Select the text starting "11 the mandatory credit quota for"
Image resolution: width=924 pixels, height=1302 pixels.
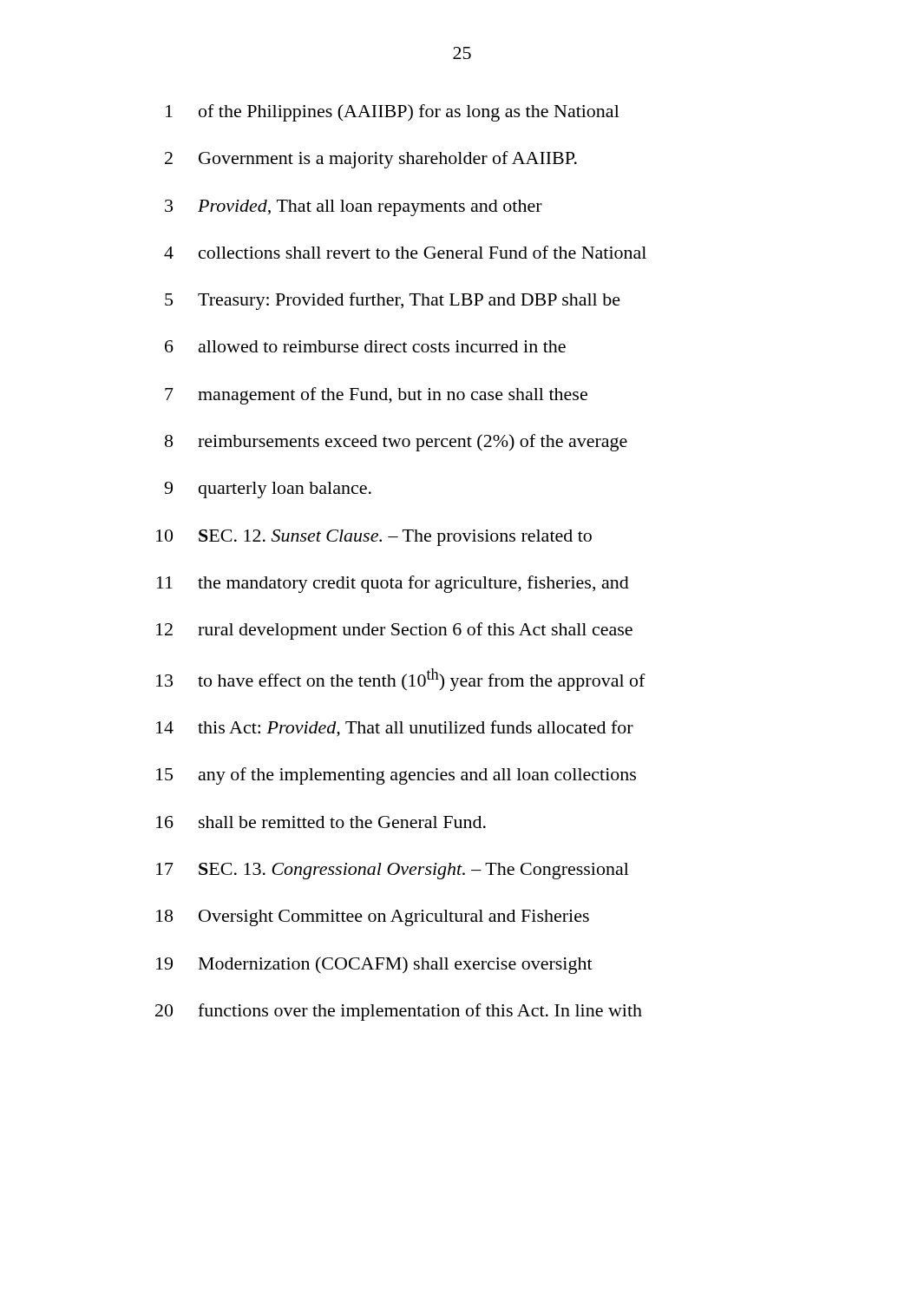click(487, 583)
